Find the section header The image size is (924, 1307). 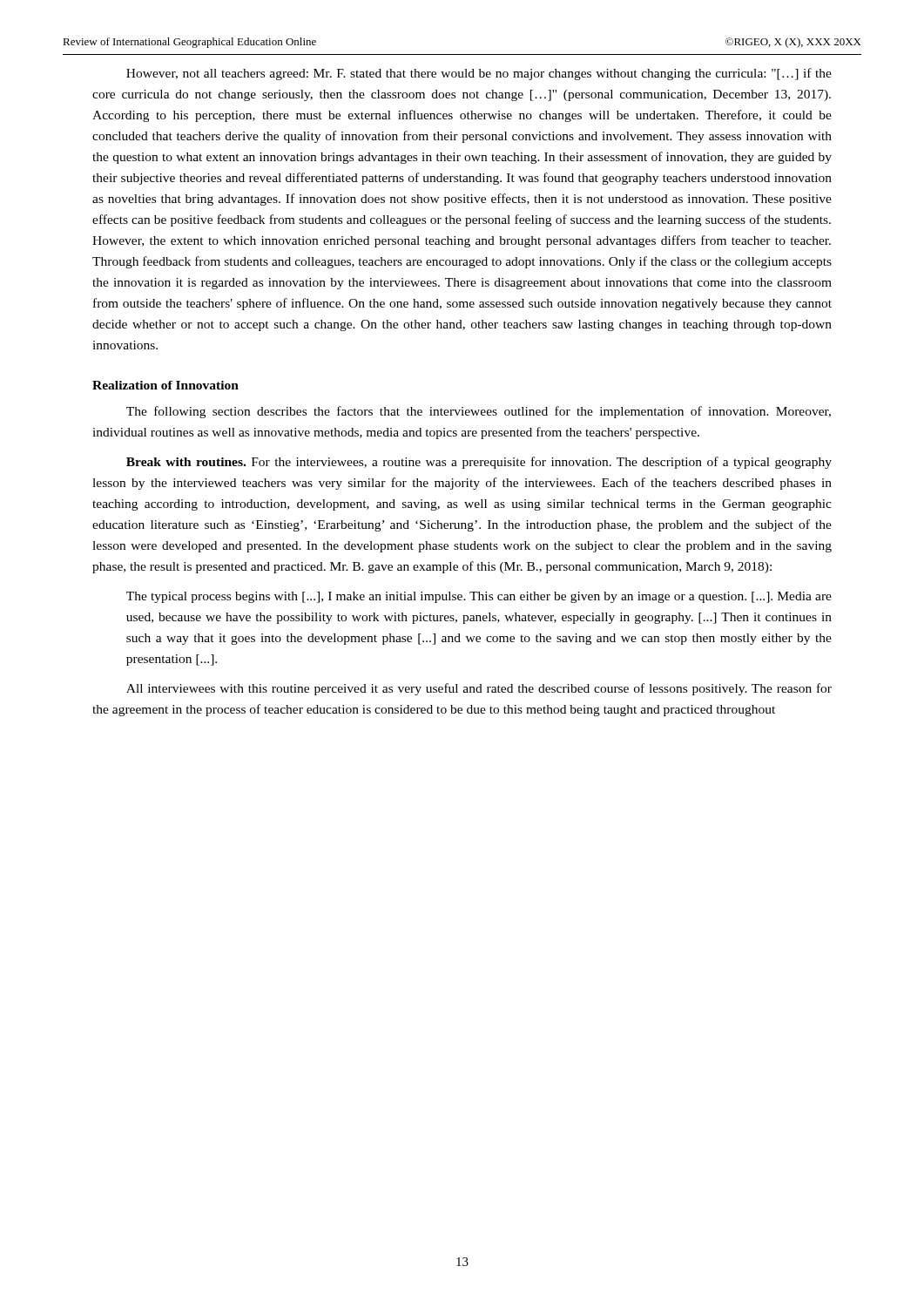(462, 385)
